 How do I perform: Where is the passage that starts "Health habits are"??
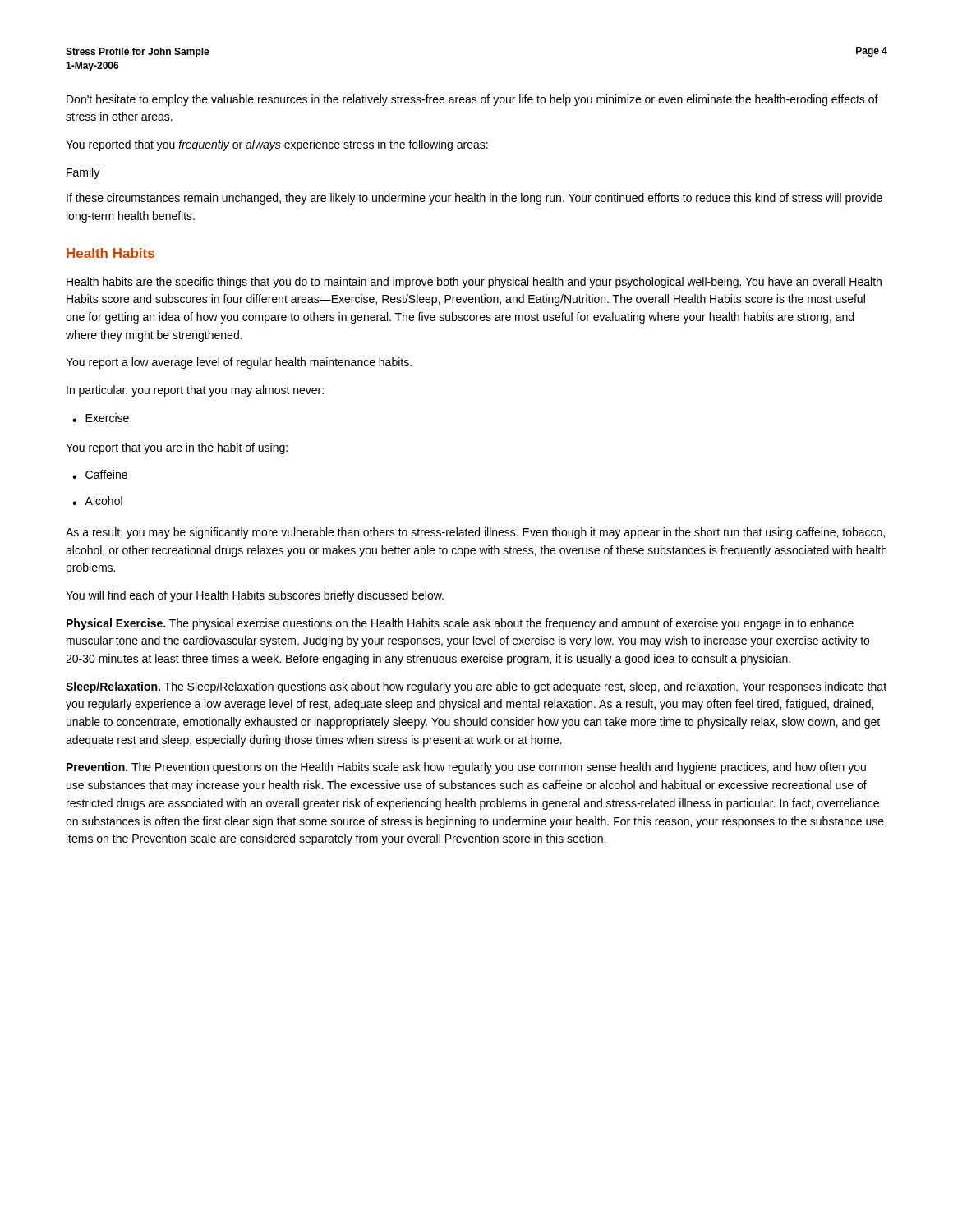(x=474, y=308)
